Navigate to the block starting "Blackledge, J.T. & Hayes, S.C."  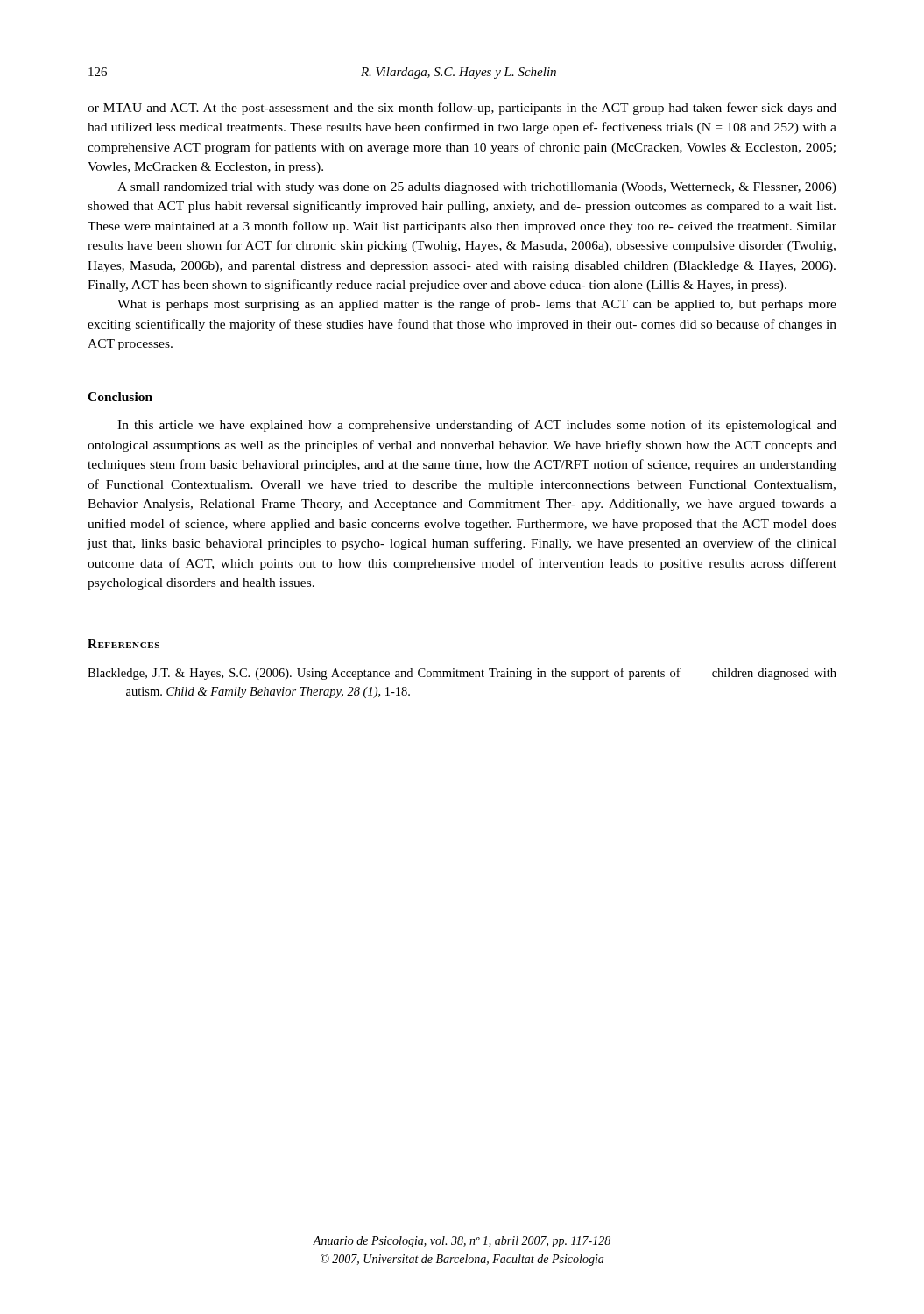point(462,682)
